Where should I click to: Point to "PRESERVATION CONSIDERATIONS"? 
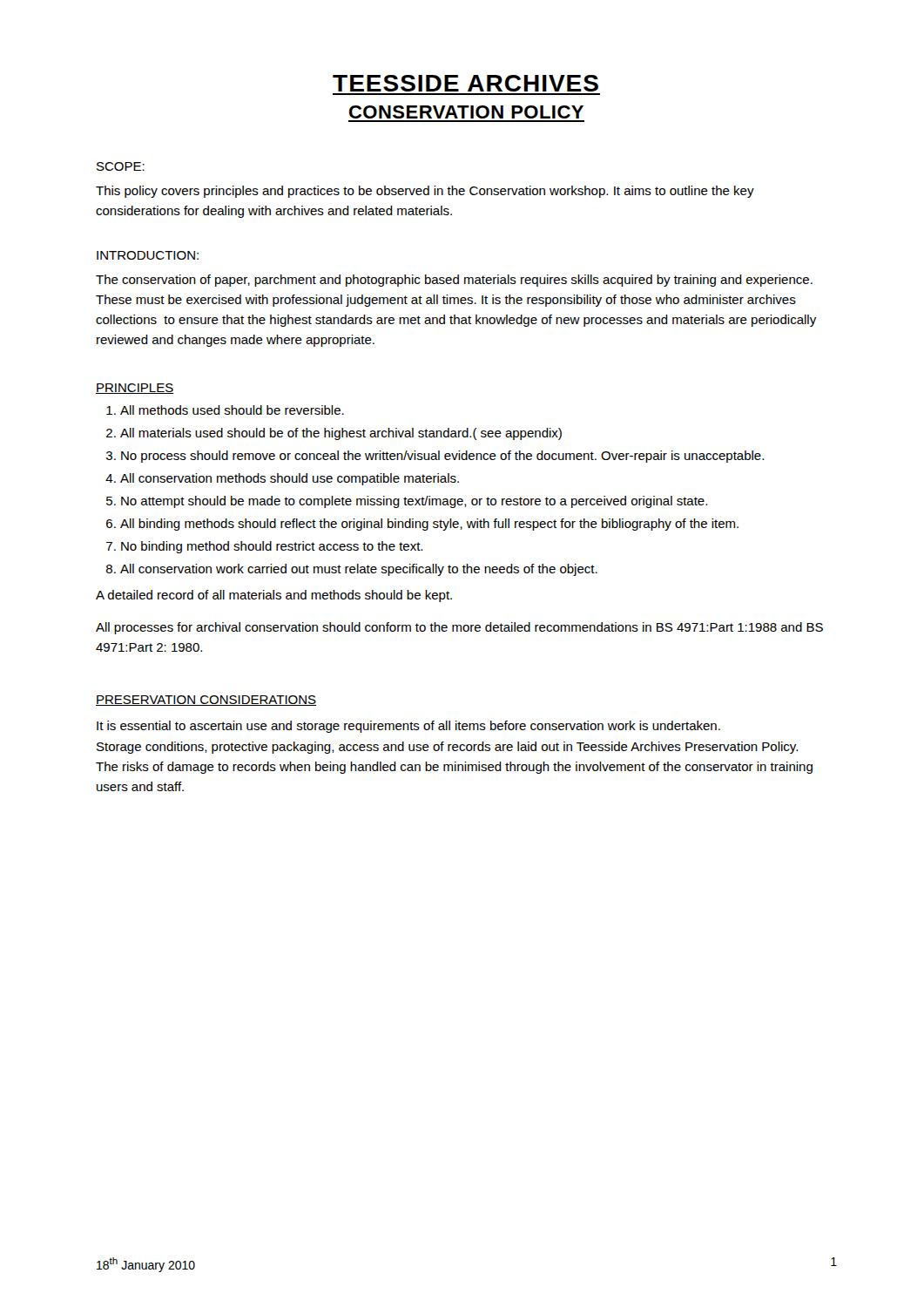[206, 699]
